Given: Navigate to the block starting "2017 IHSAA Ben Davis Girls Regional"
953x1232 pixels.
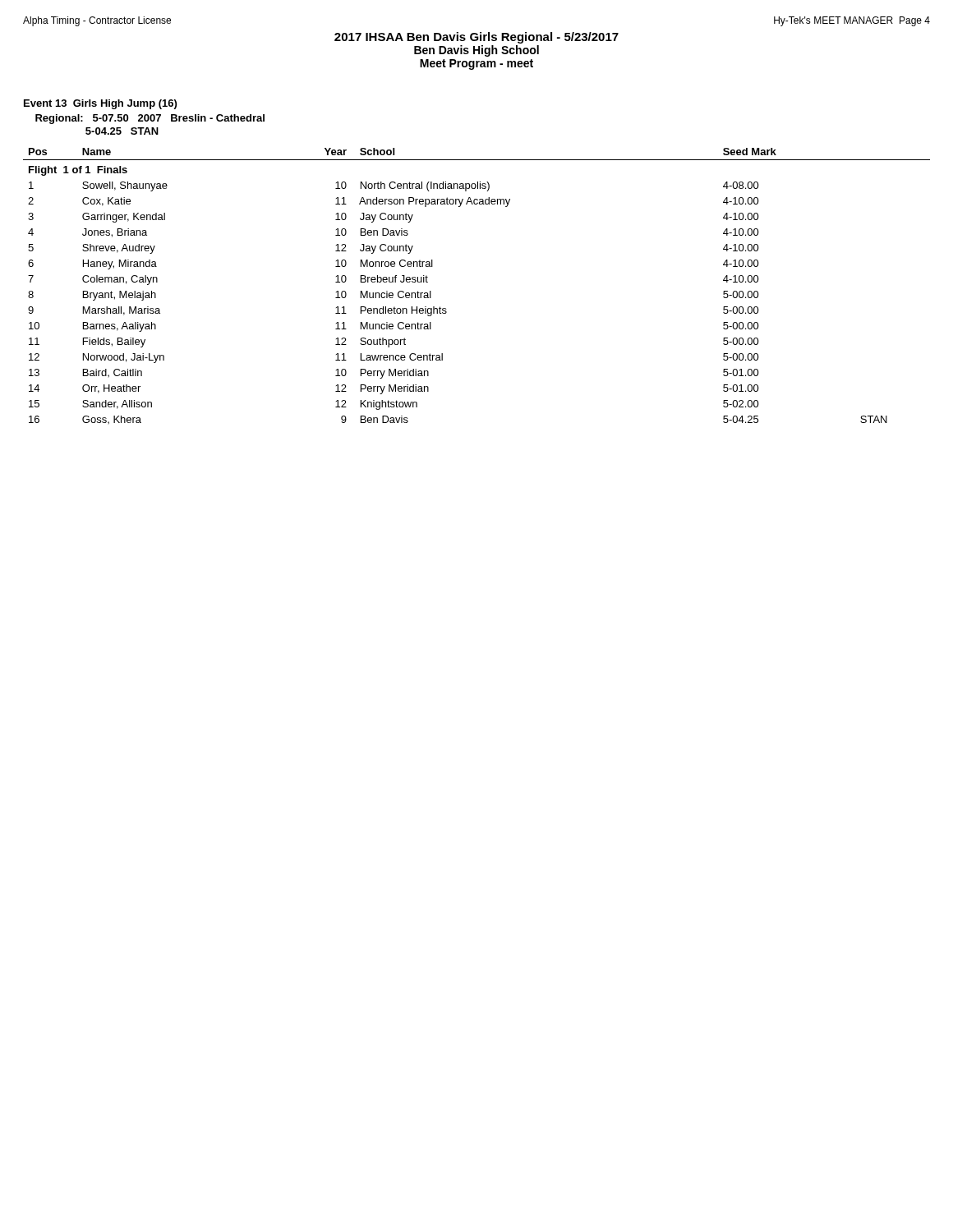Looking at the screenshot, I should [476, 50].
